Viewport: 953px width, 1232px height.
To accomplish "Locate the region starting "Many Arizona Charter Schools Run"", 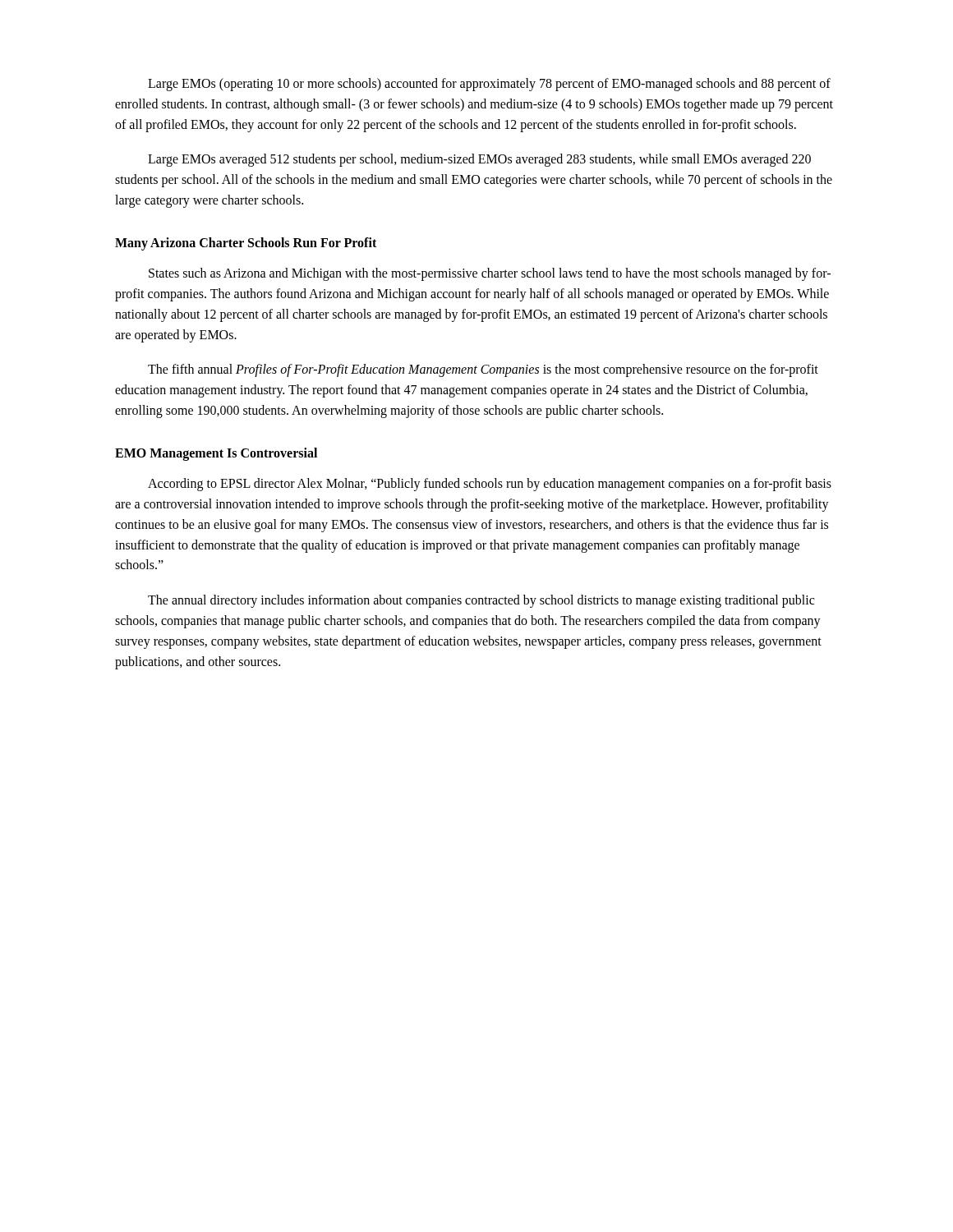I will tap(246, 243).
